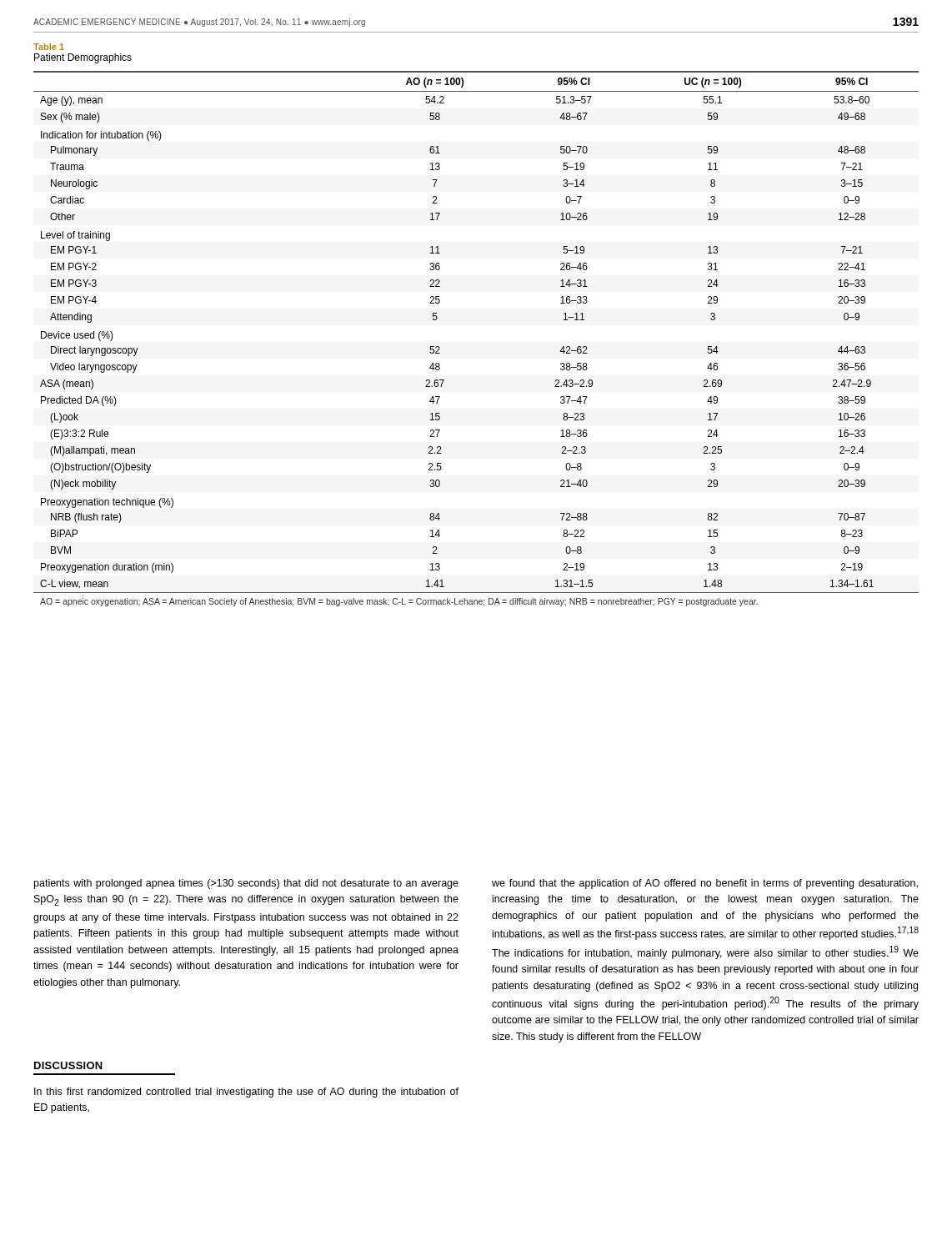This screenshot has width=952, height=1251.
Task: Select a section header
Action: click(x=68, y=1065)
